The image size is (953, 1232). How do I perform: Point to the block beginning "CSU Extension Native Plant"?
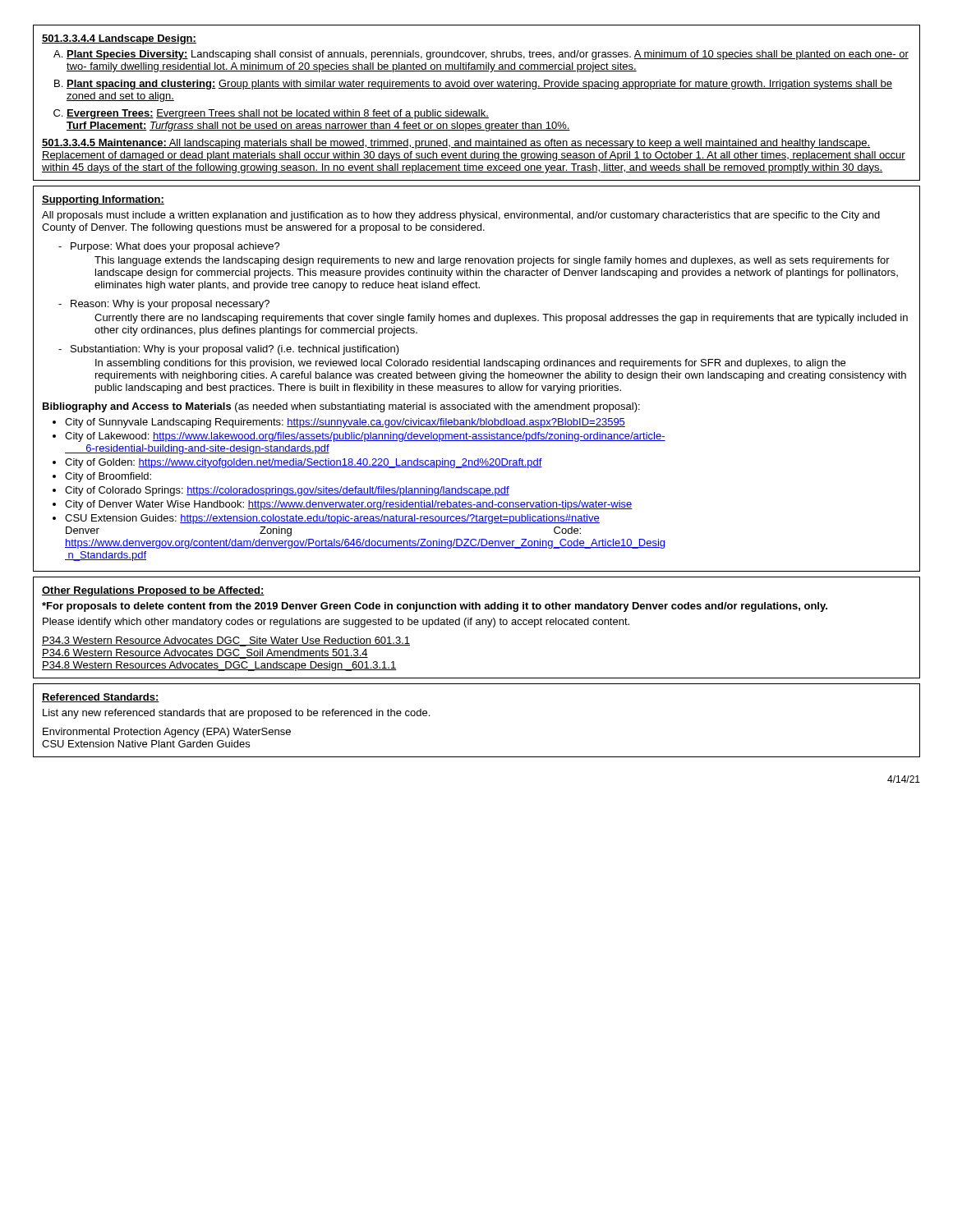click(146, 744)
